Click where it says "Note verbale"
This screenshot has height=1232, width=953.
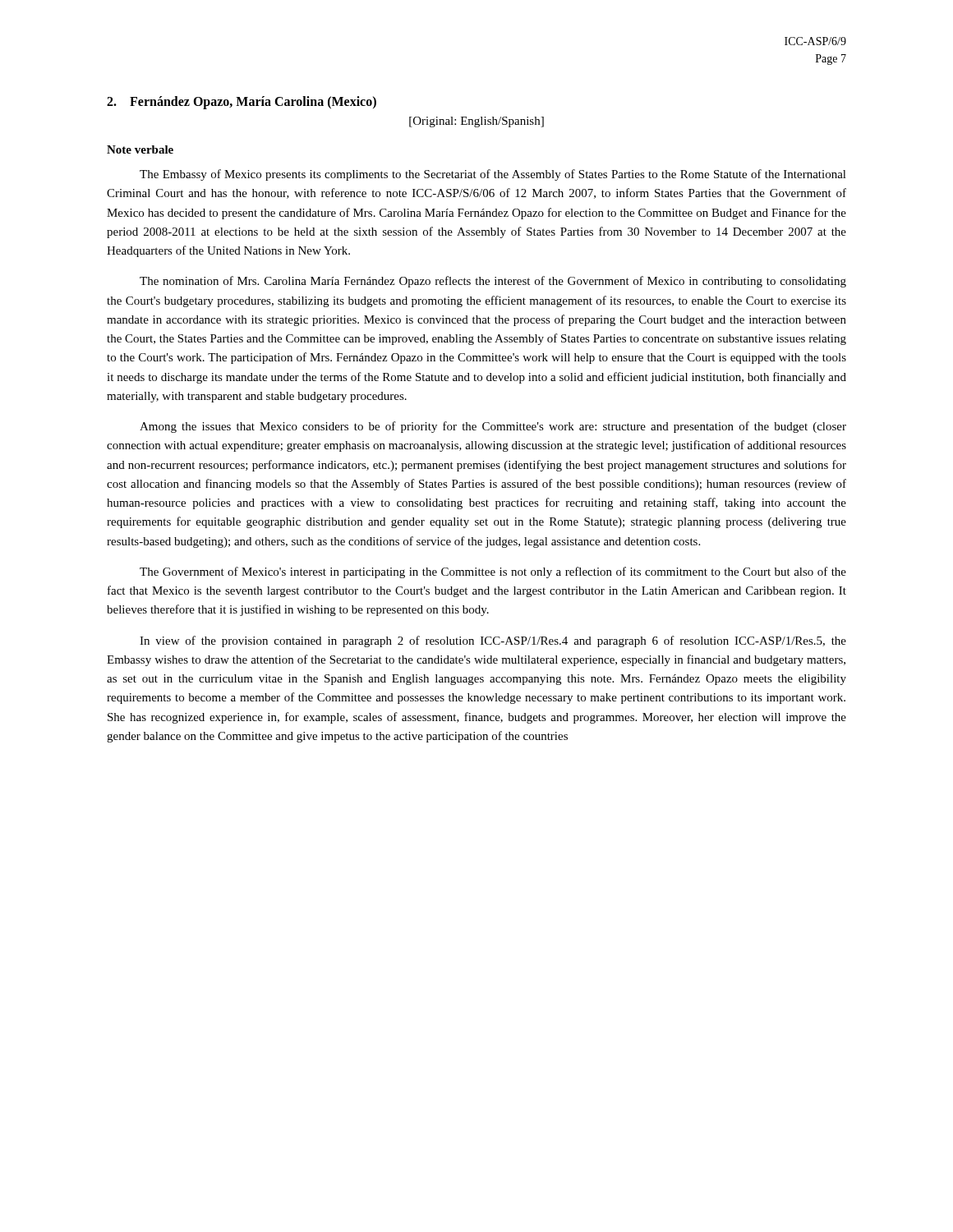click(x=140, y=150)
